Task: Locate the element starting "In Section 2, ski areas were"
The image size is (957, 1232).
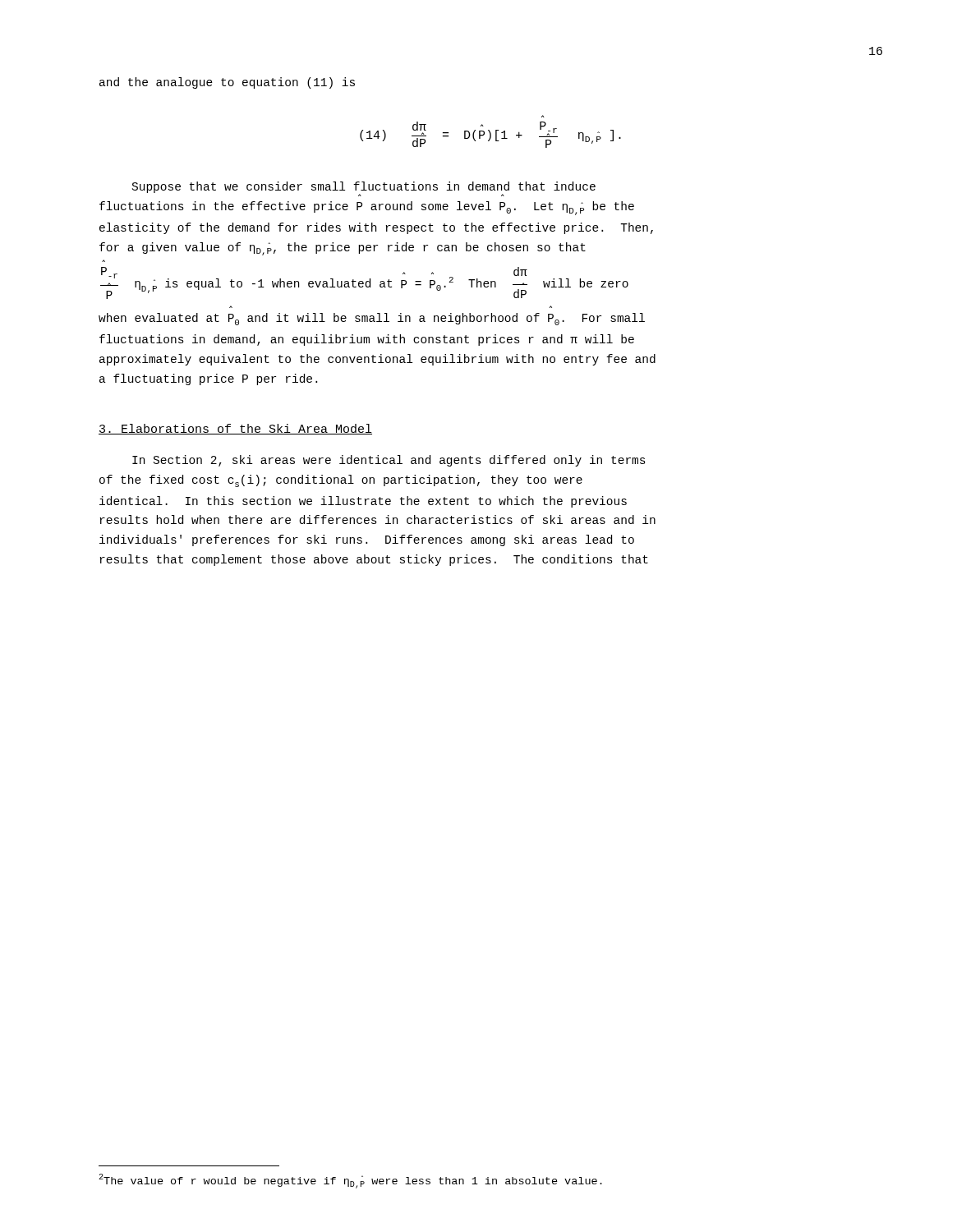Action: (389, 461)
